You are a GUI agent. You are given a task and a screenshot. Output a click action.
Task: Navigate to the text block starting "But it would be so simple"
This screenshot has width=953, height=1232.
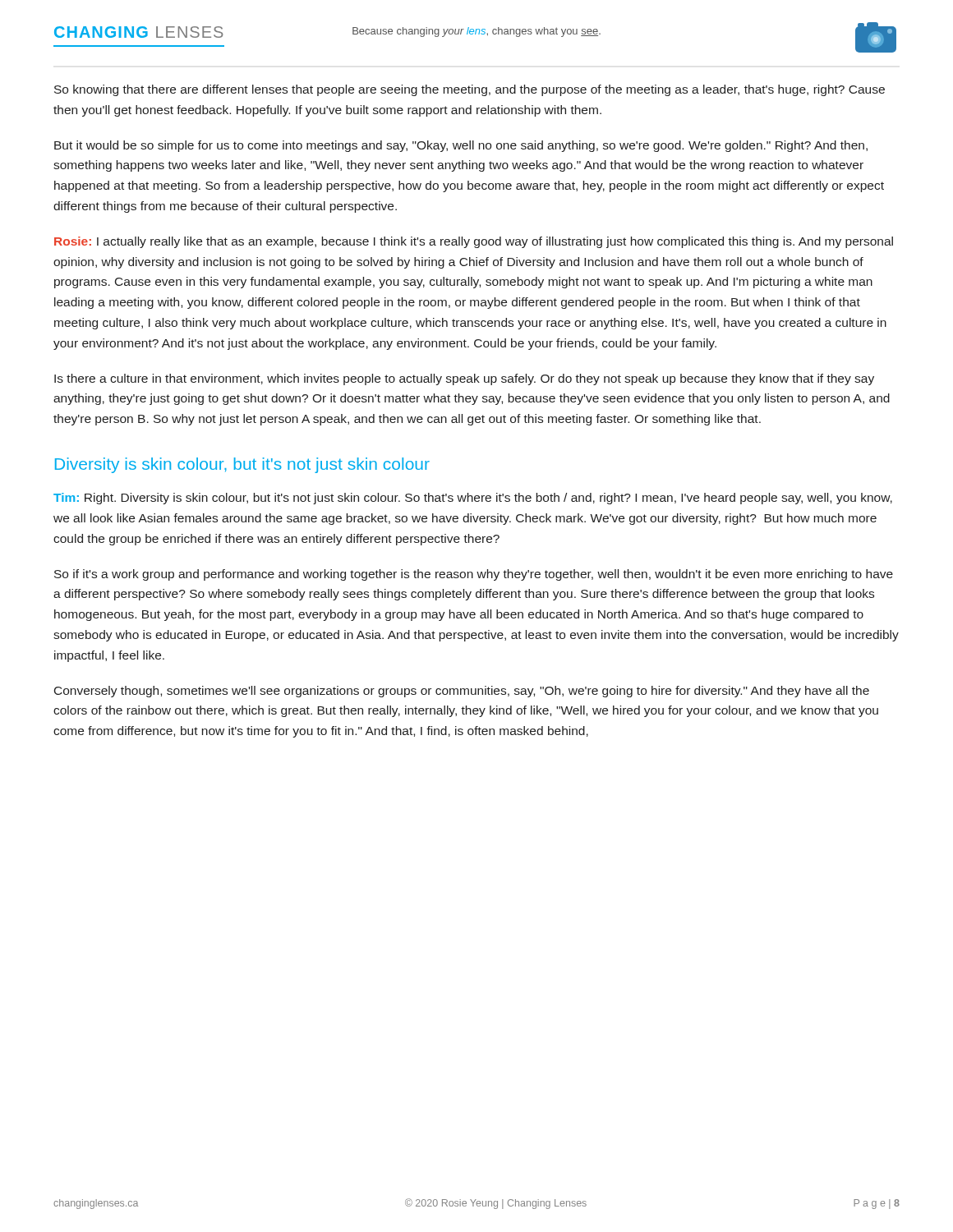[469, 175]
